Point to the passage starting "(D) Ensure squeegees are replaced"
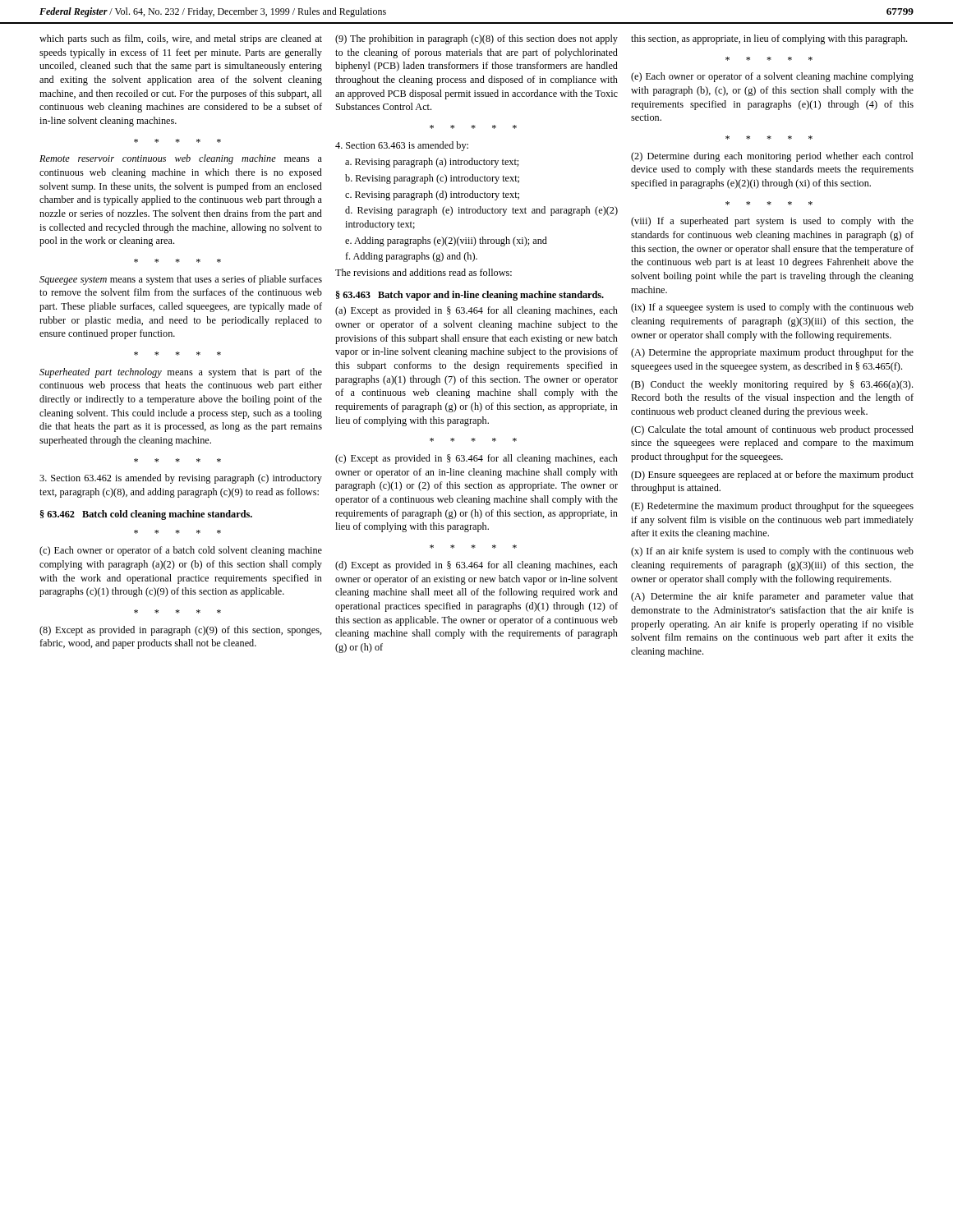Screen dimensions: 1232x953 pos(772,481)
